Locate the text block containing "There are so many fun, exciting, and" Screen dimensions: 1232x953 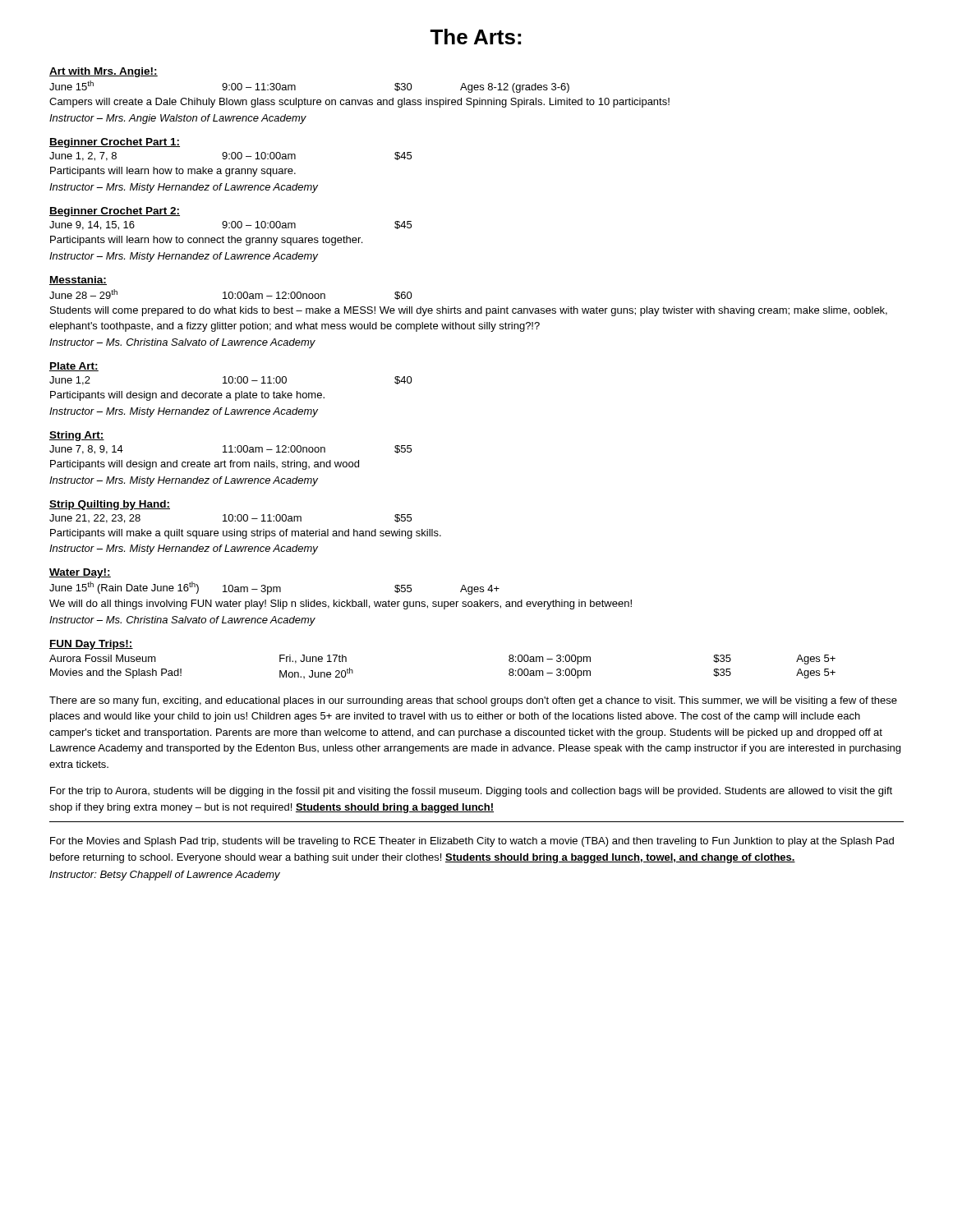click(476, 732)
